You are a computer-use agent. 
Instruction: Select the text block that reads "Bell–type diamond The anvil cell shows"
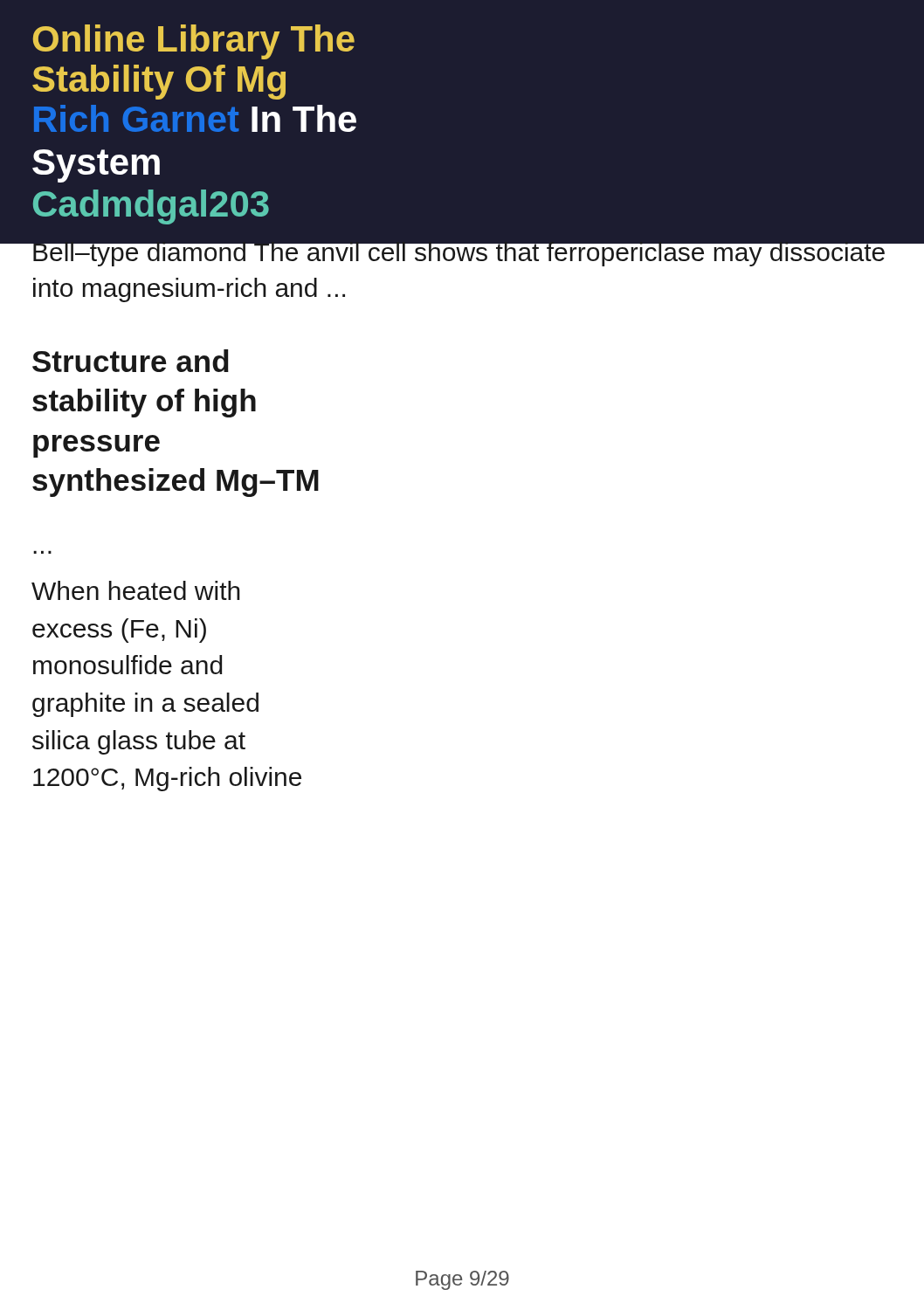point(459,270)
